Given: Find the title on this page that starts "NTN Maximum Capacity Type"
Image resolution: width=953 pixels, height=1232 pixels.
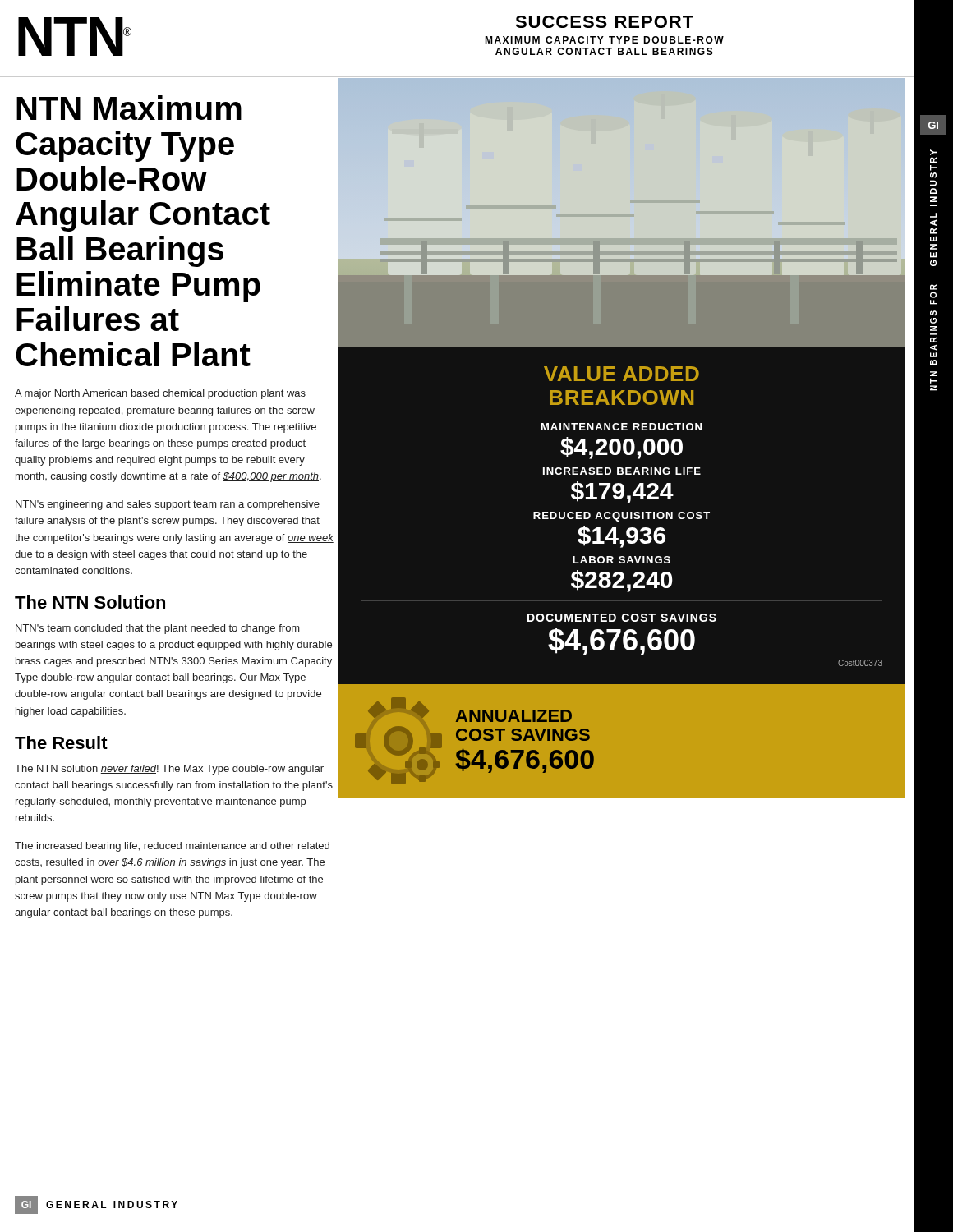Looking at the screenshot, I should [143, 232].
